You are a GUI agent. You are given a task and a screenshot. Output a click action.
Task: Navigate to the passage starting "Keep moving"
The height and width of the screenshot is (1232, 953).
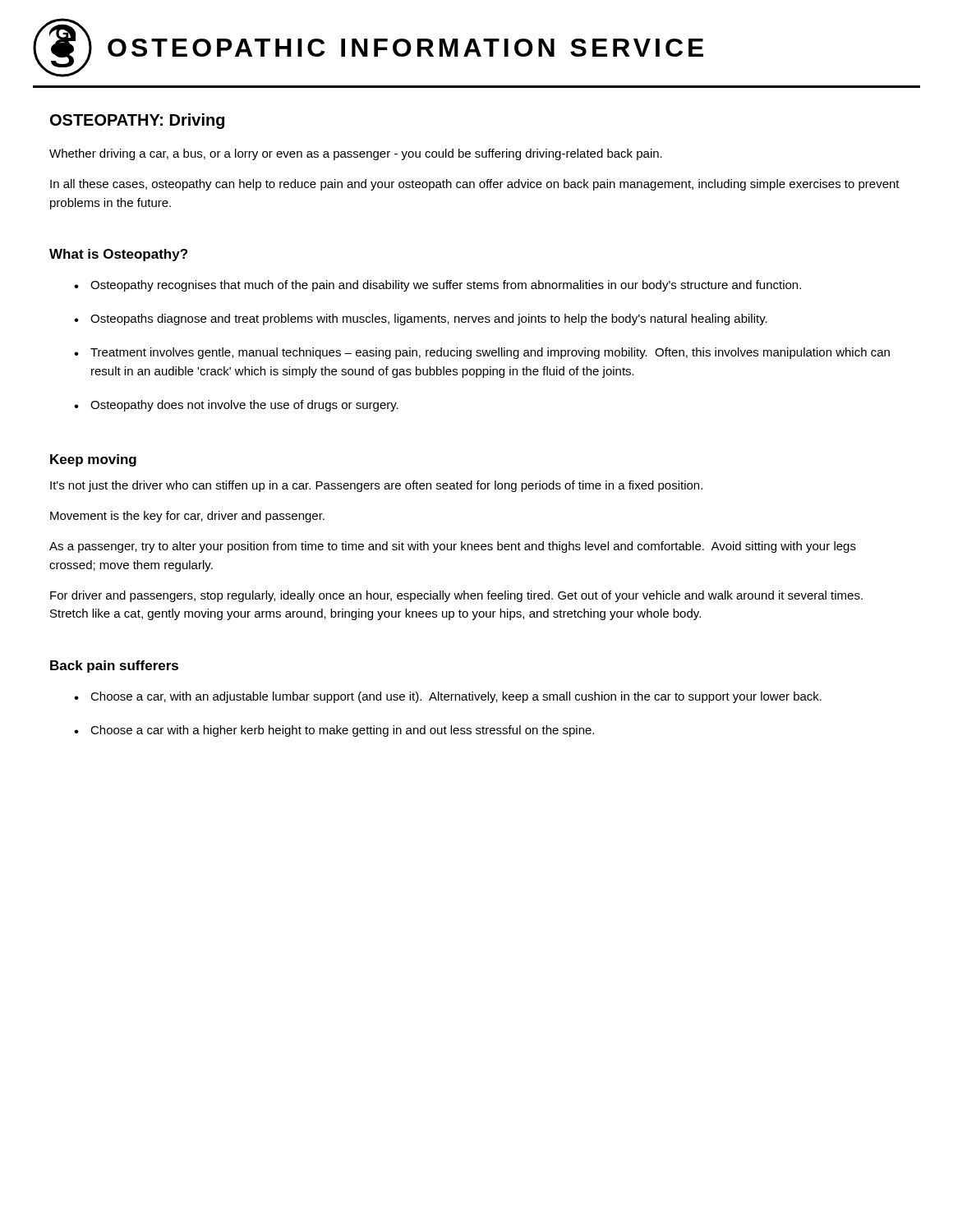pyautogui.click(x=93, y=460)
